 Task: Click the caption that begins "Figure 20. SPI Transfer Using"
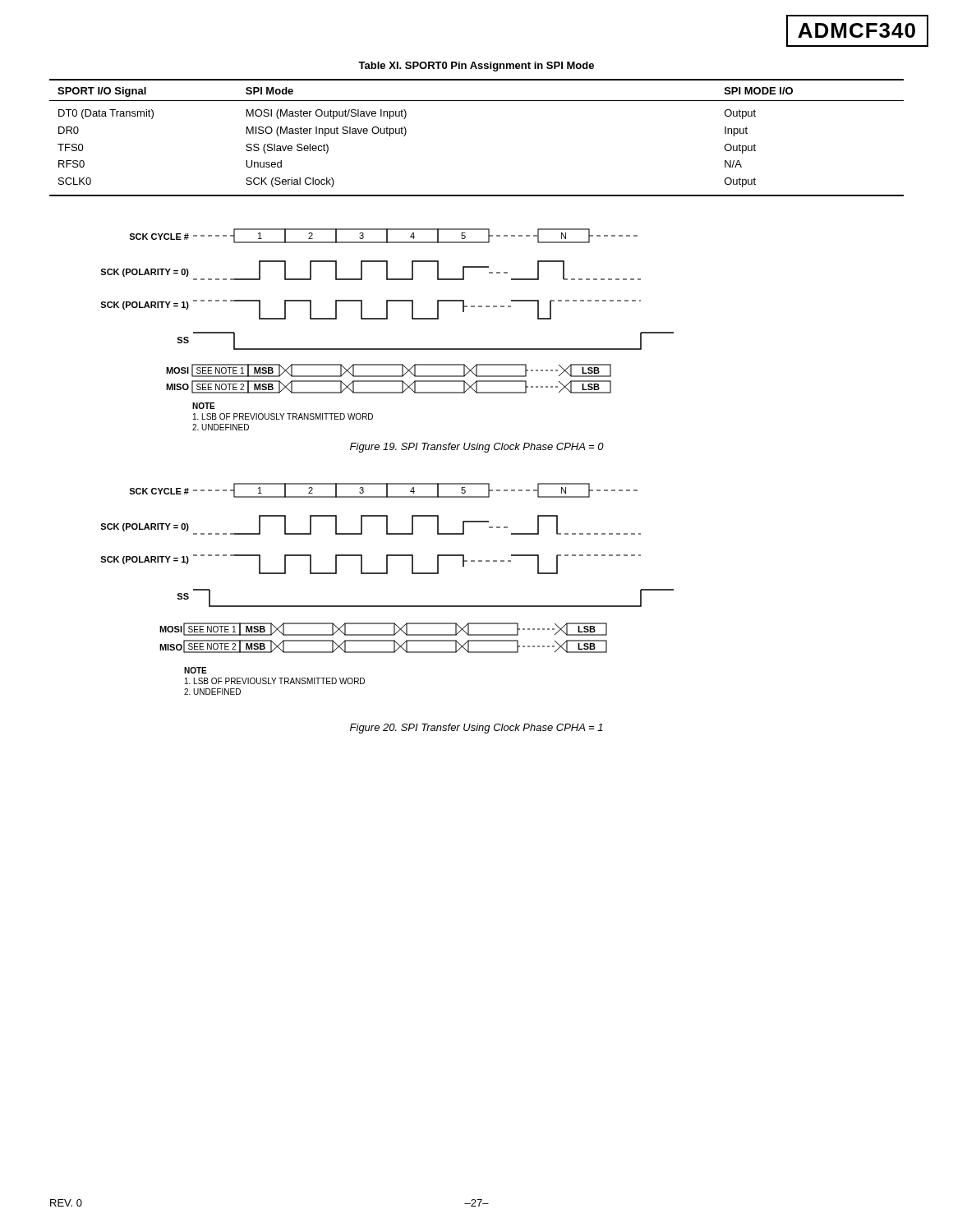point(476,727)
